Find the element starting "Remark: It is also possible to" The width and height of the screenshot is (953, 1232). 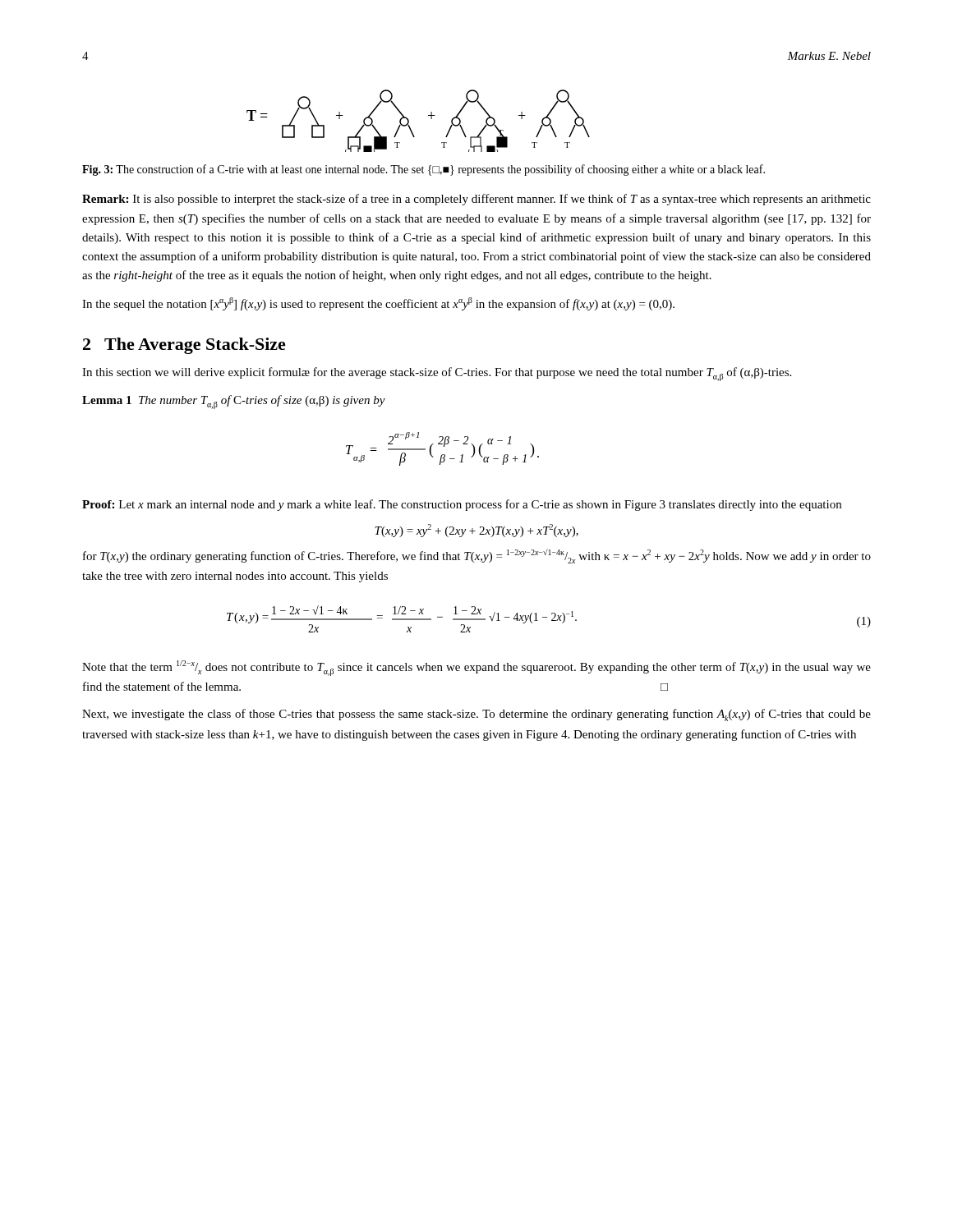point(476,237)
